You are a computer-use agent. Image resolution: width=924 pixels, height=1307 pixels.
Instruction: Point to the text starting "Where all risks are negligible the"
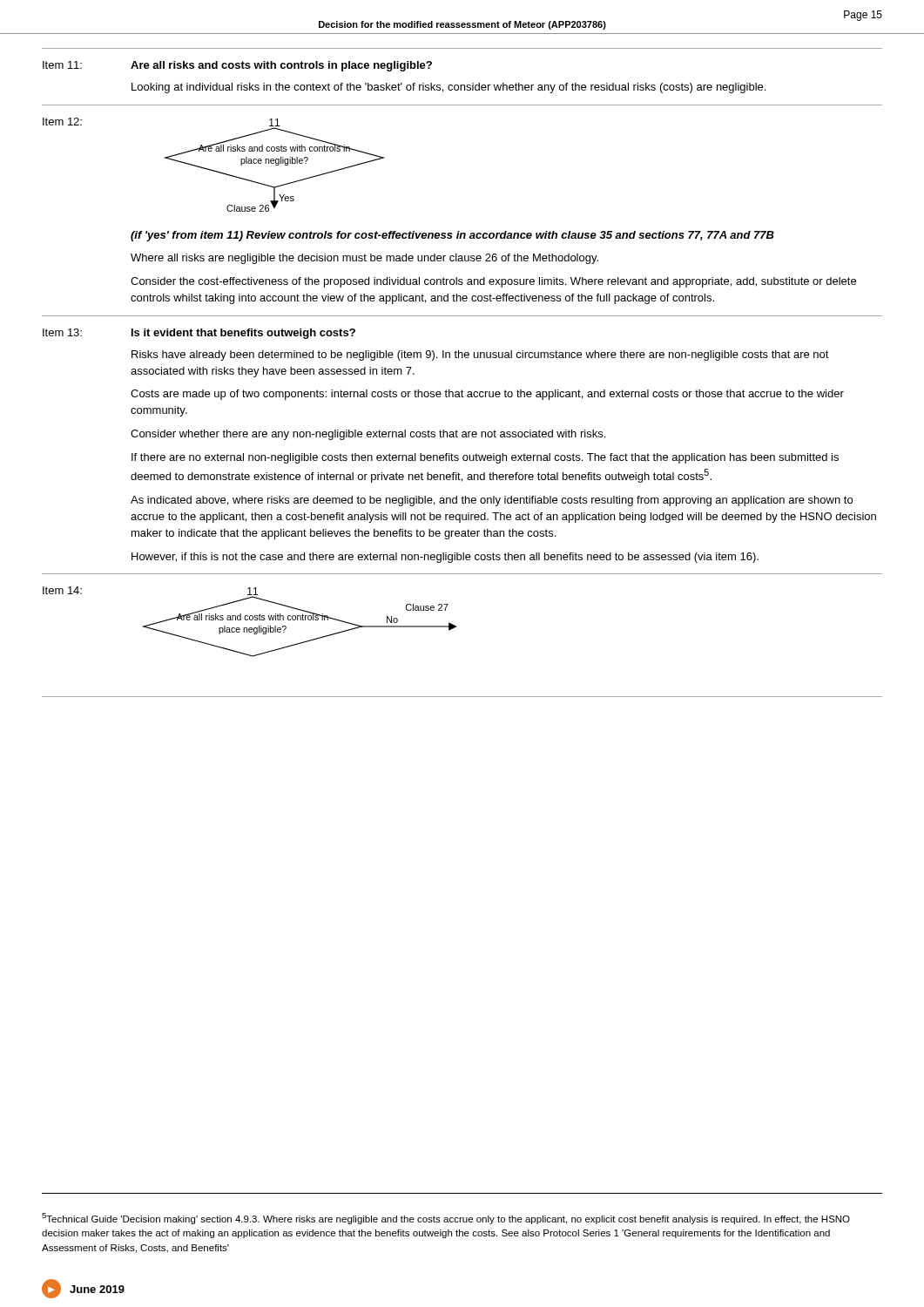click(x=365, y=258)
